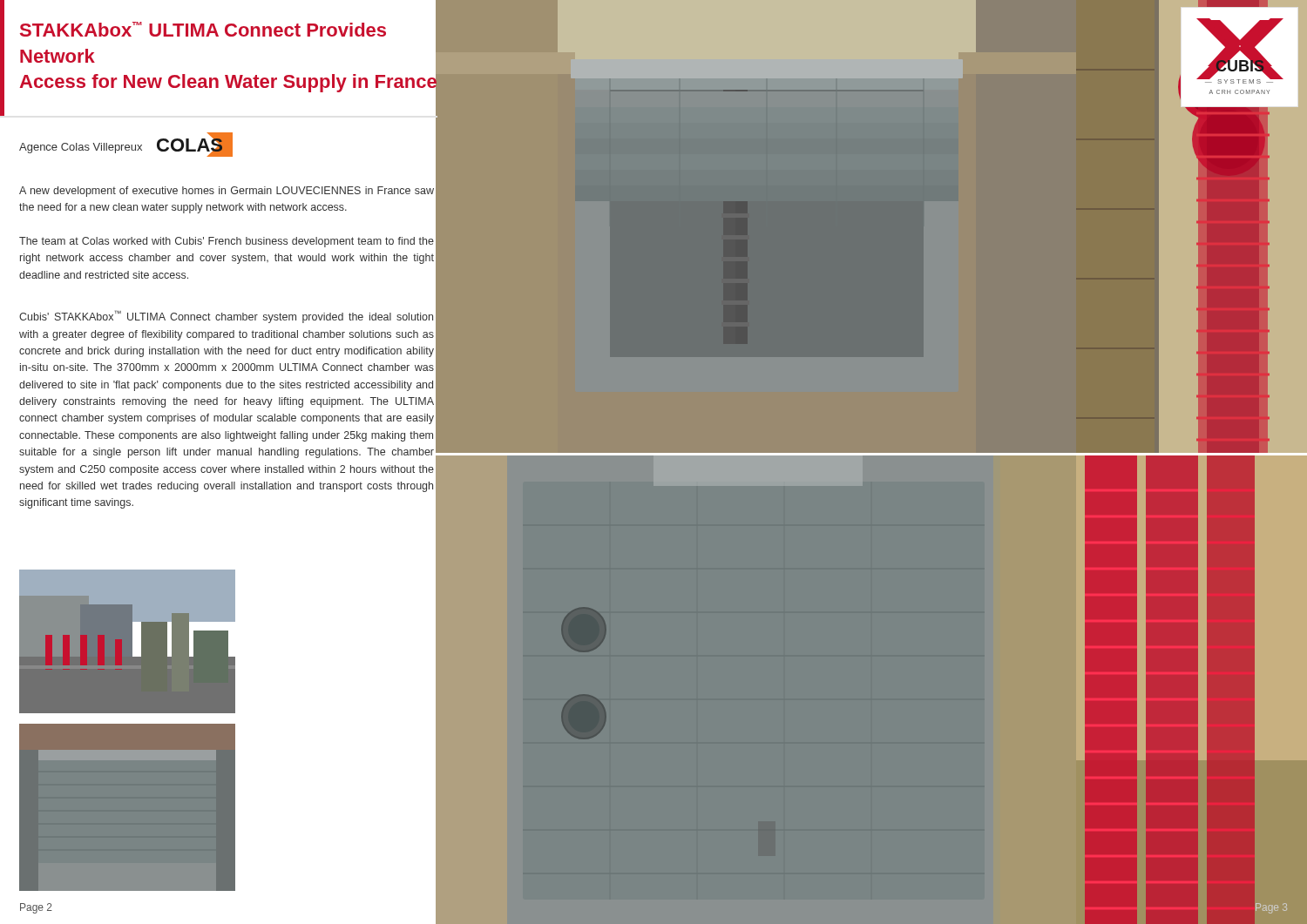1307x924 pixels.
Task: Point to the title beginning "STAKKAbox™ ULTIMA Connect"
Action: click(228, 56)
